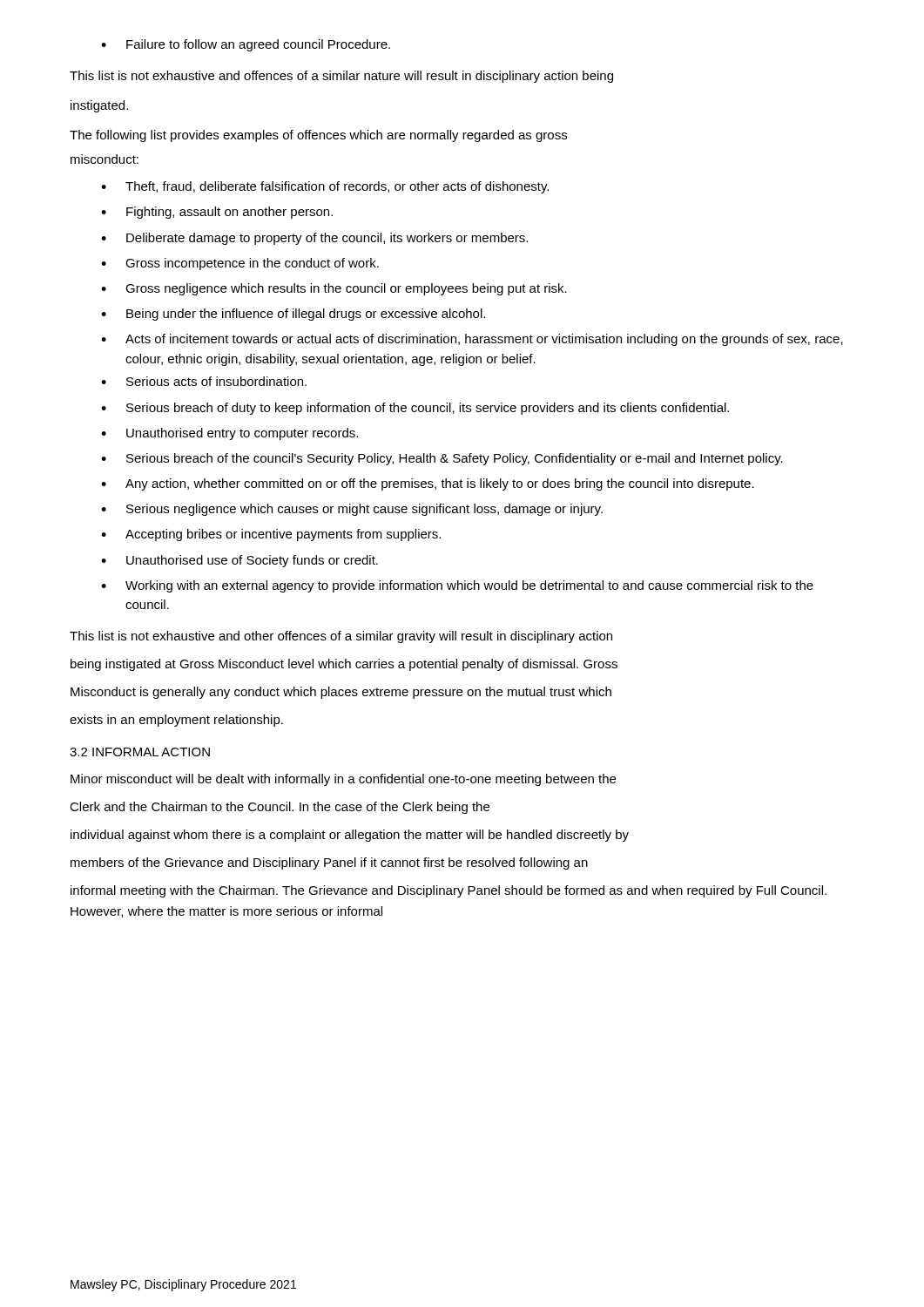Point to the element starting "being instigated at Gross Misconduct"
Viewport: 924px width, 1307px height.
(344, 663)
